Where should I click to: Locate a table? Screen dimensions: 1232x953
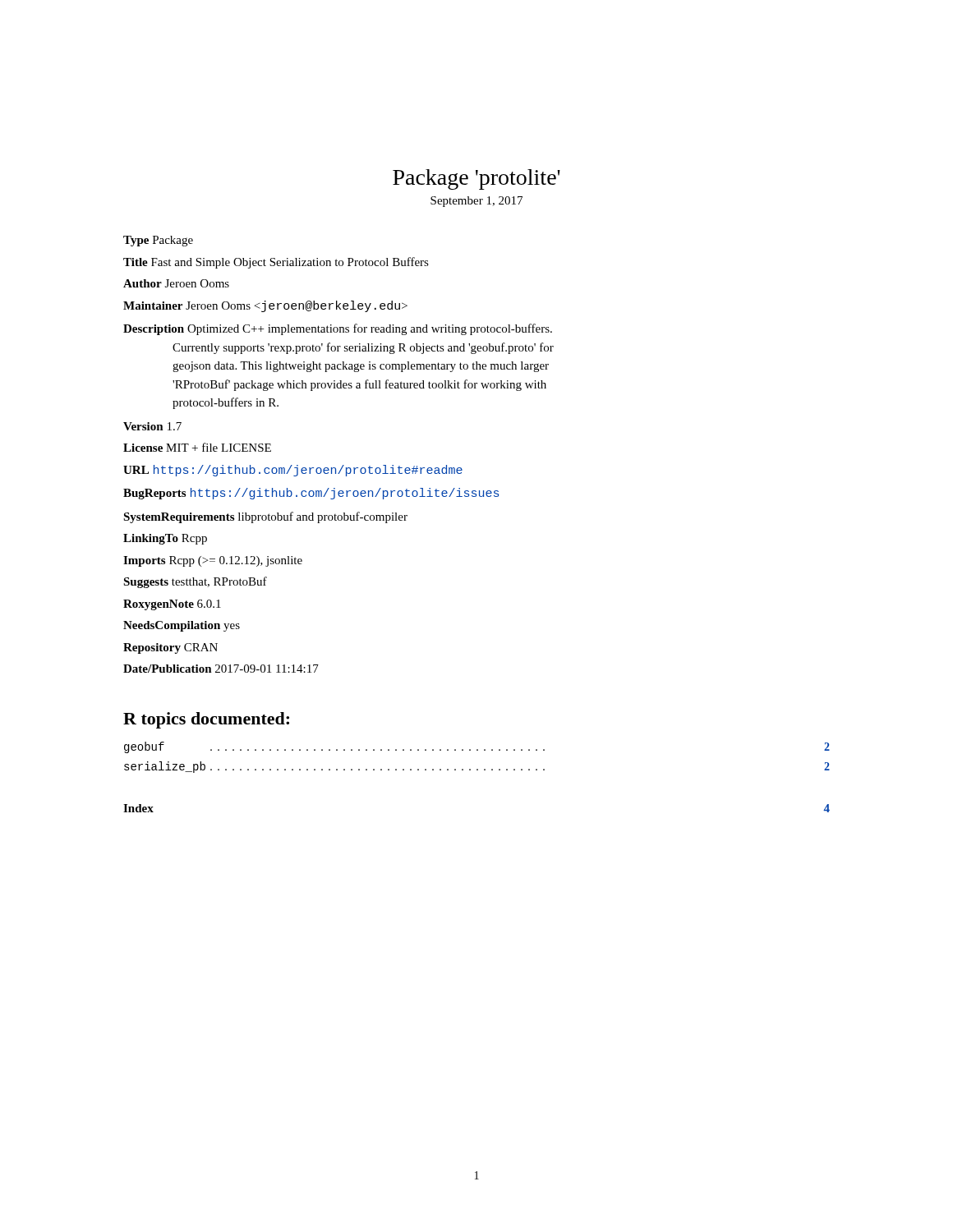(476, 757)
